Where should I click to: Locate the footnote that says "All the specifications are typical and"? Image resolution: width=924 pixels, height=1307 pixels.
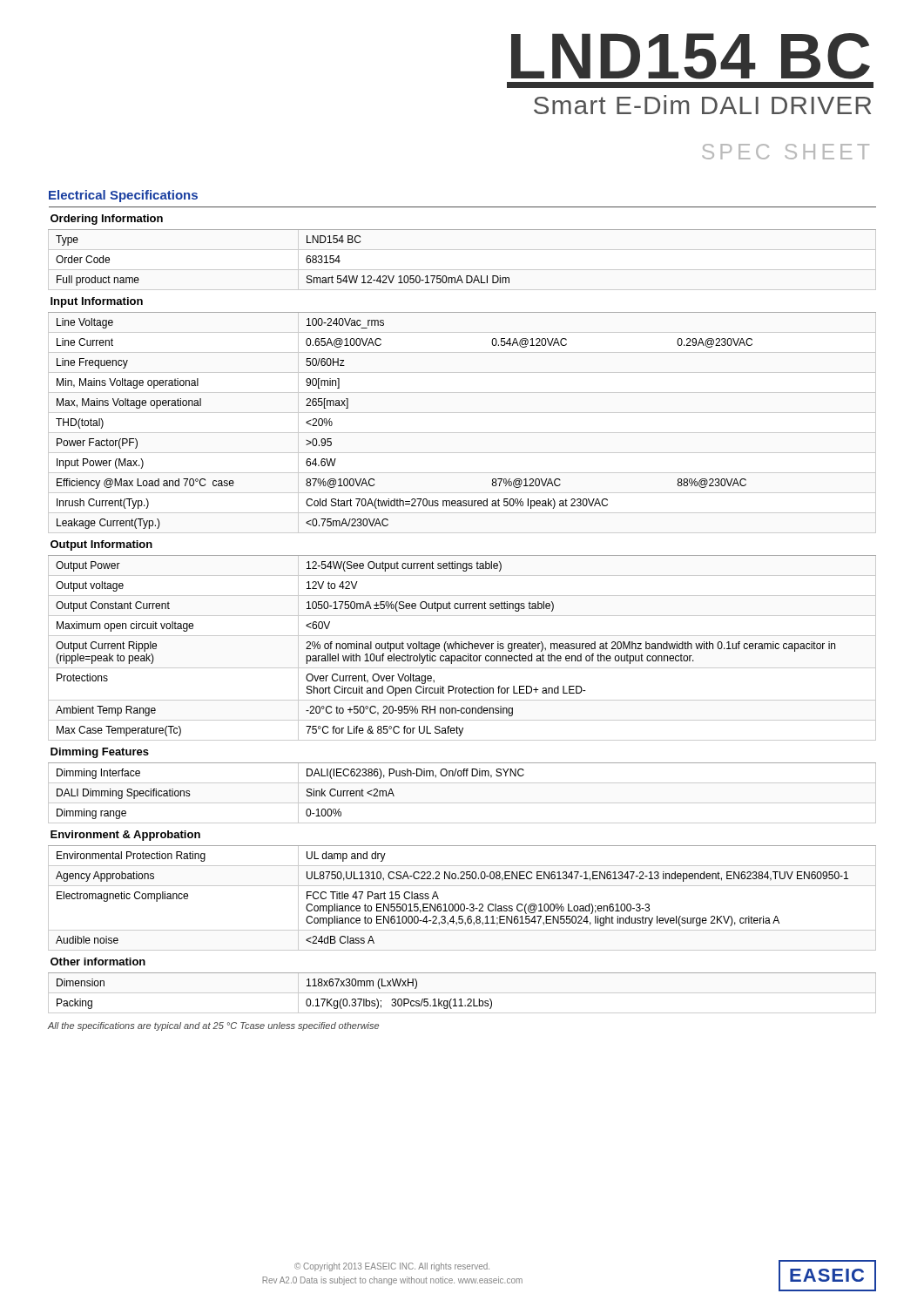tap(214, 1026)
